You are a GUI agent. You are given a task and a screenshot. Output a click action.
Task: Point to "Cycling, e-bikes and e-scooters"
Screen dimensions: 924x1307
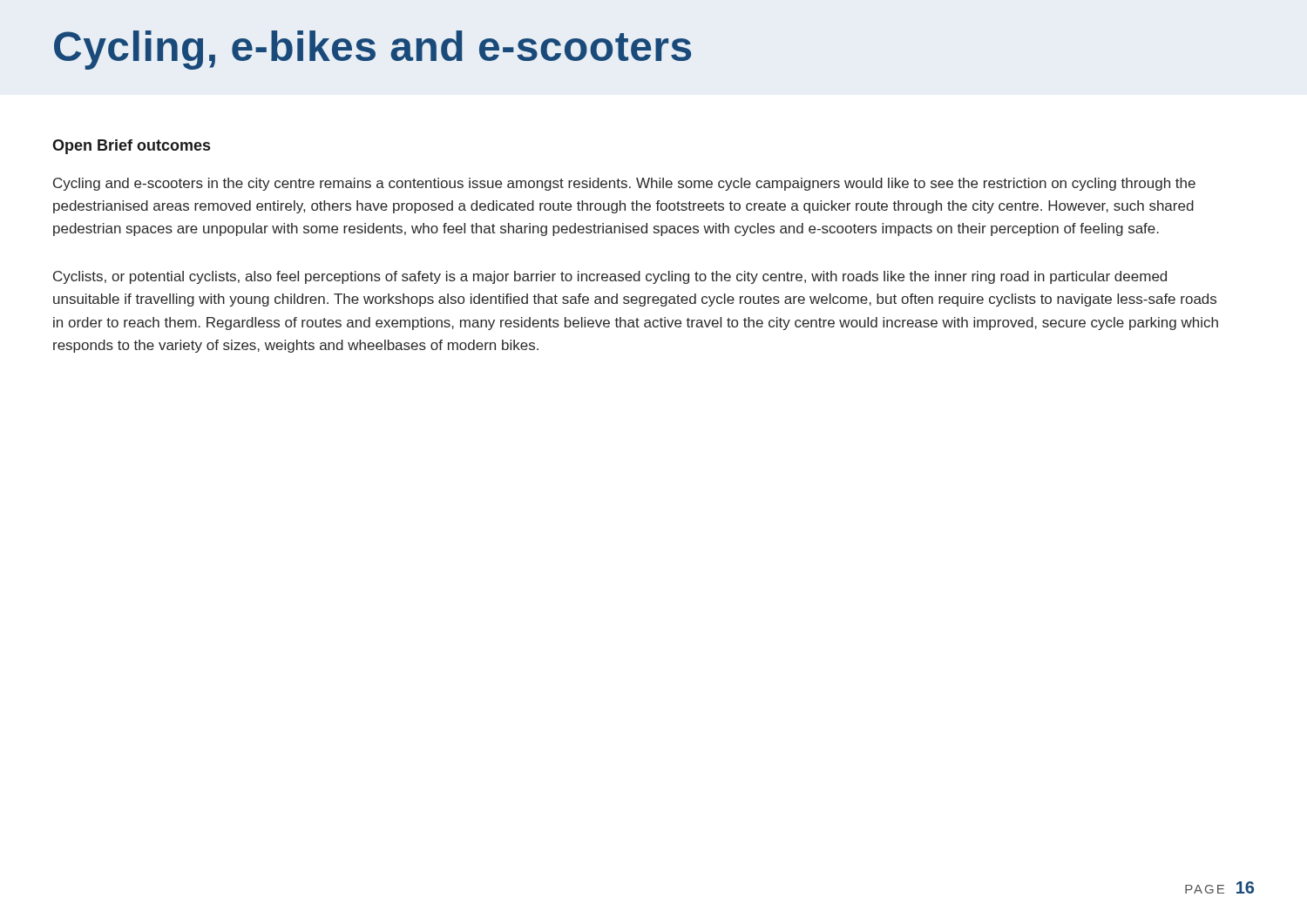654,47
